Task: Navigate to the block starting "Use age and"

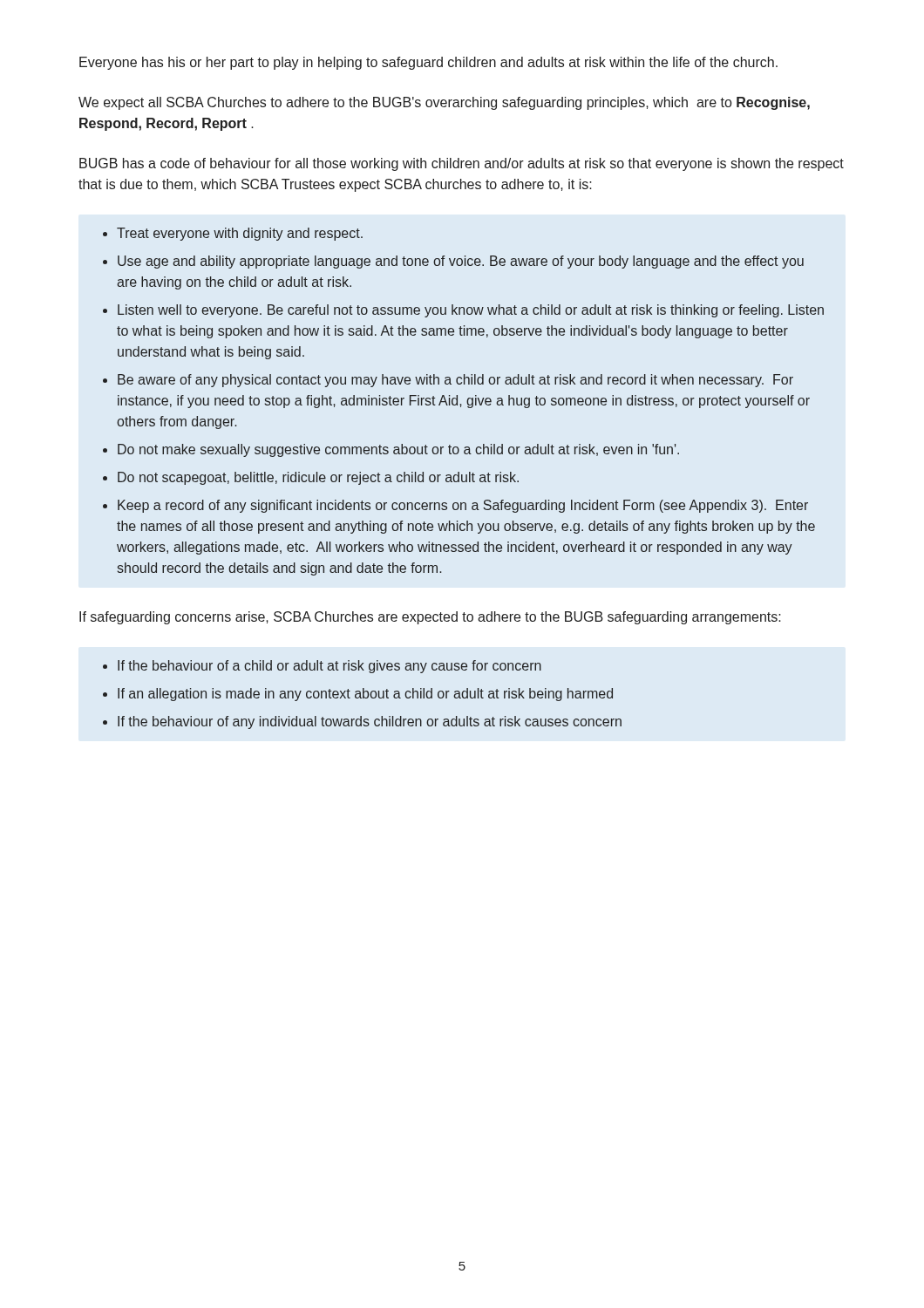Action: tap(461, 272)
